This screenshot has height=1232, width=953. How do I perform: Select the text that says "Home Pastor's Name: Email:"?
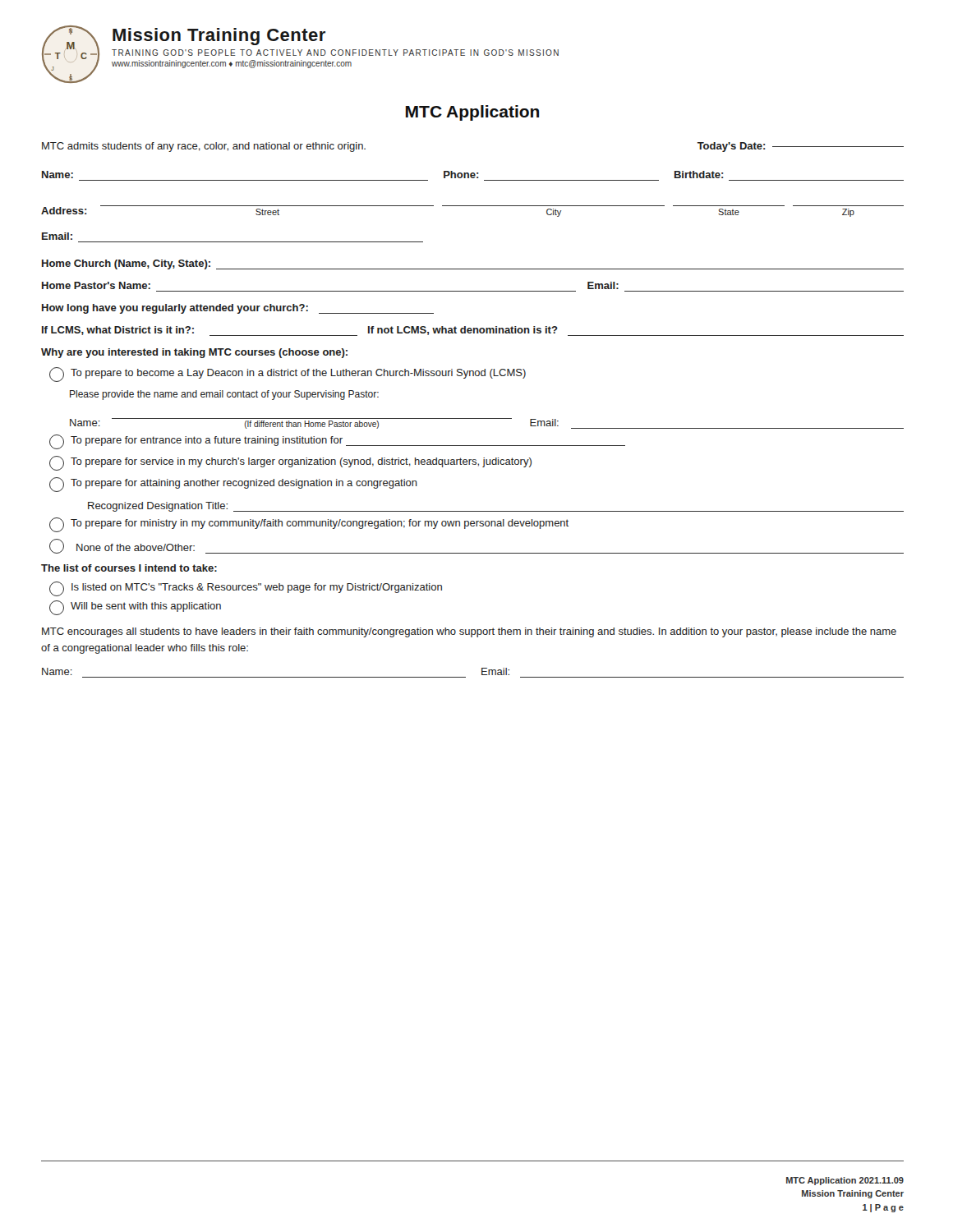[x=472, y=285]
